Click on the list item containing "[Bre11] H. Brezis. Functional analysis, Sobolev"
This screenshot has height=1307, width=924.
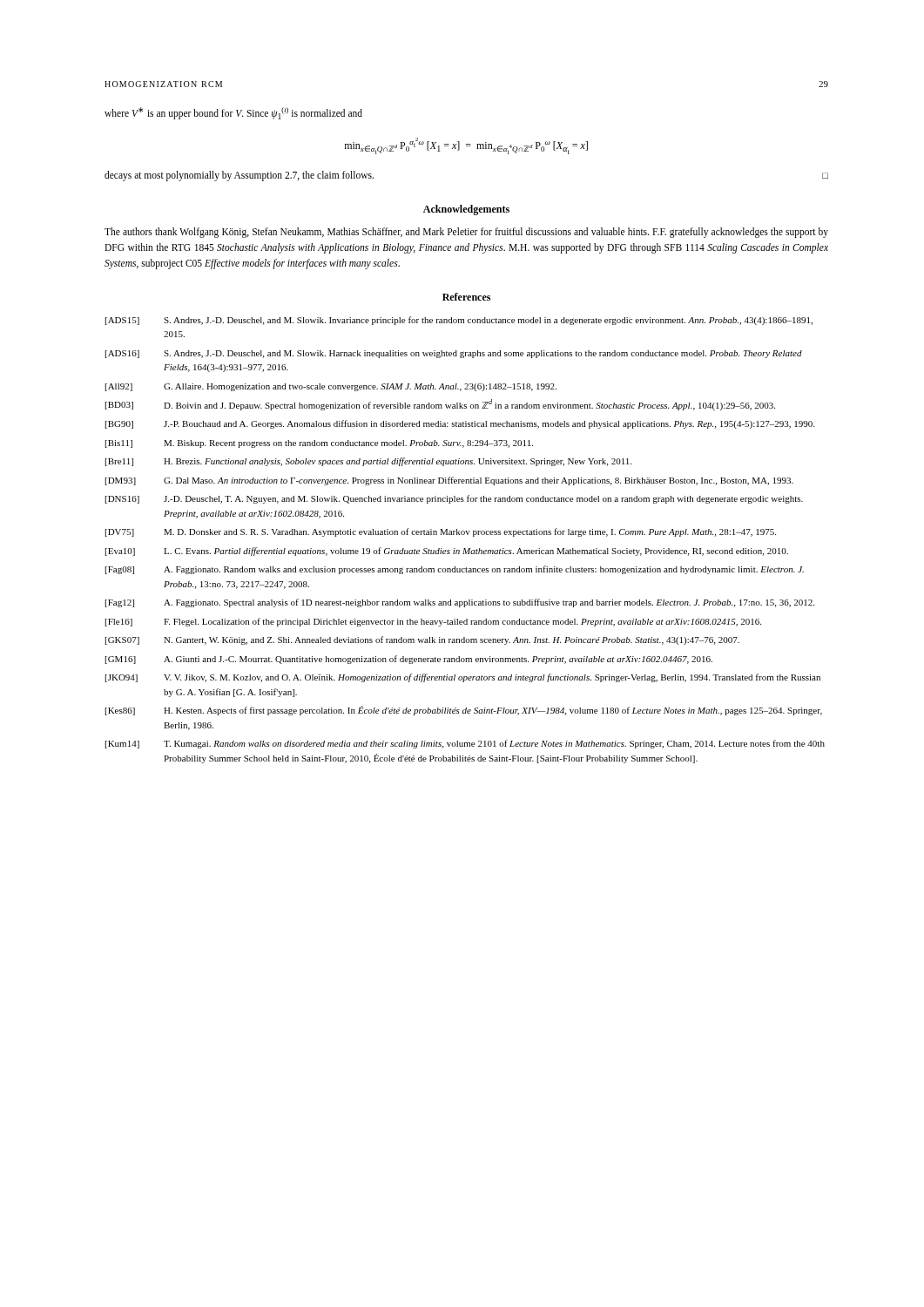(x=466, y=461)
